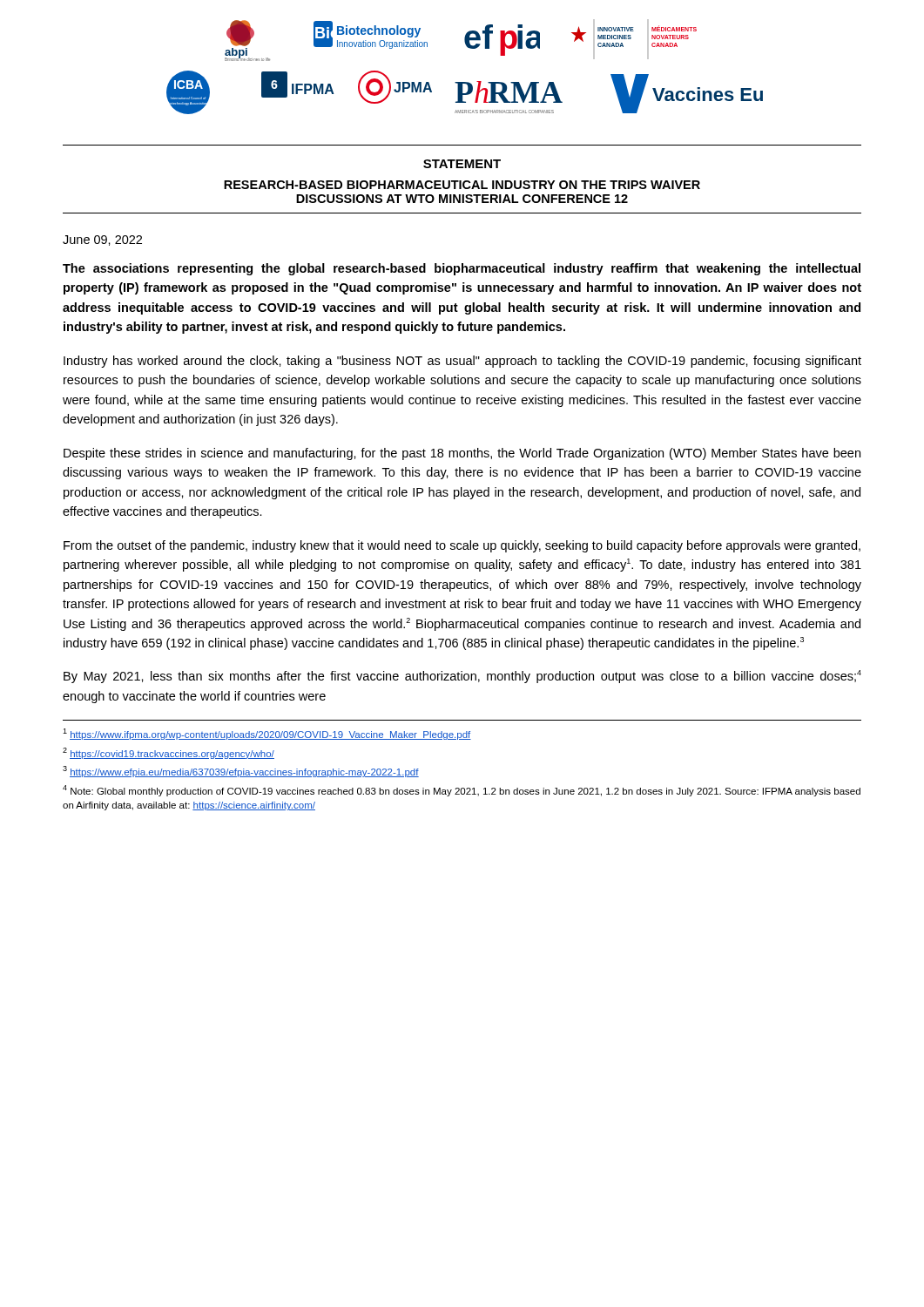Click the passage that begins "4 Note: Global monthly production of COVID-19 vaccines"

click(x=462, y=797)
